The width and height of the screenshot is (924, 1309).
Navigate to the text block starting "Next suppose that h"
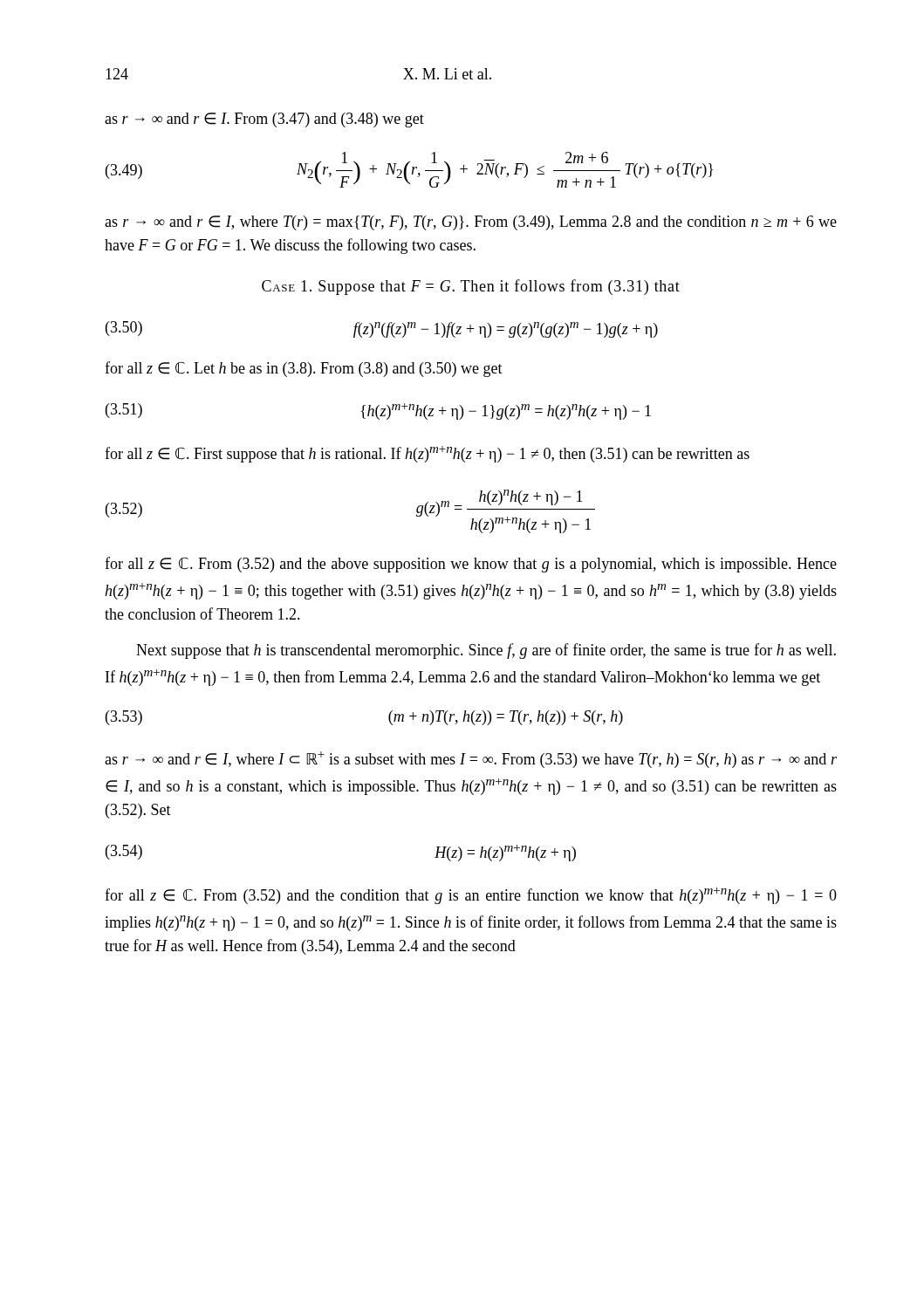[x=471, y=664]
